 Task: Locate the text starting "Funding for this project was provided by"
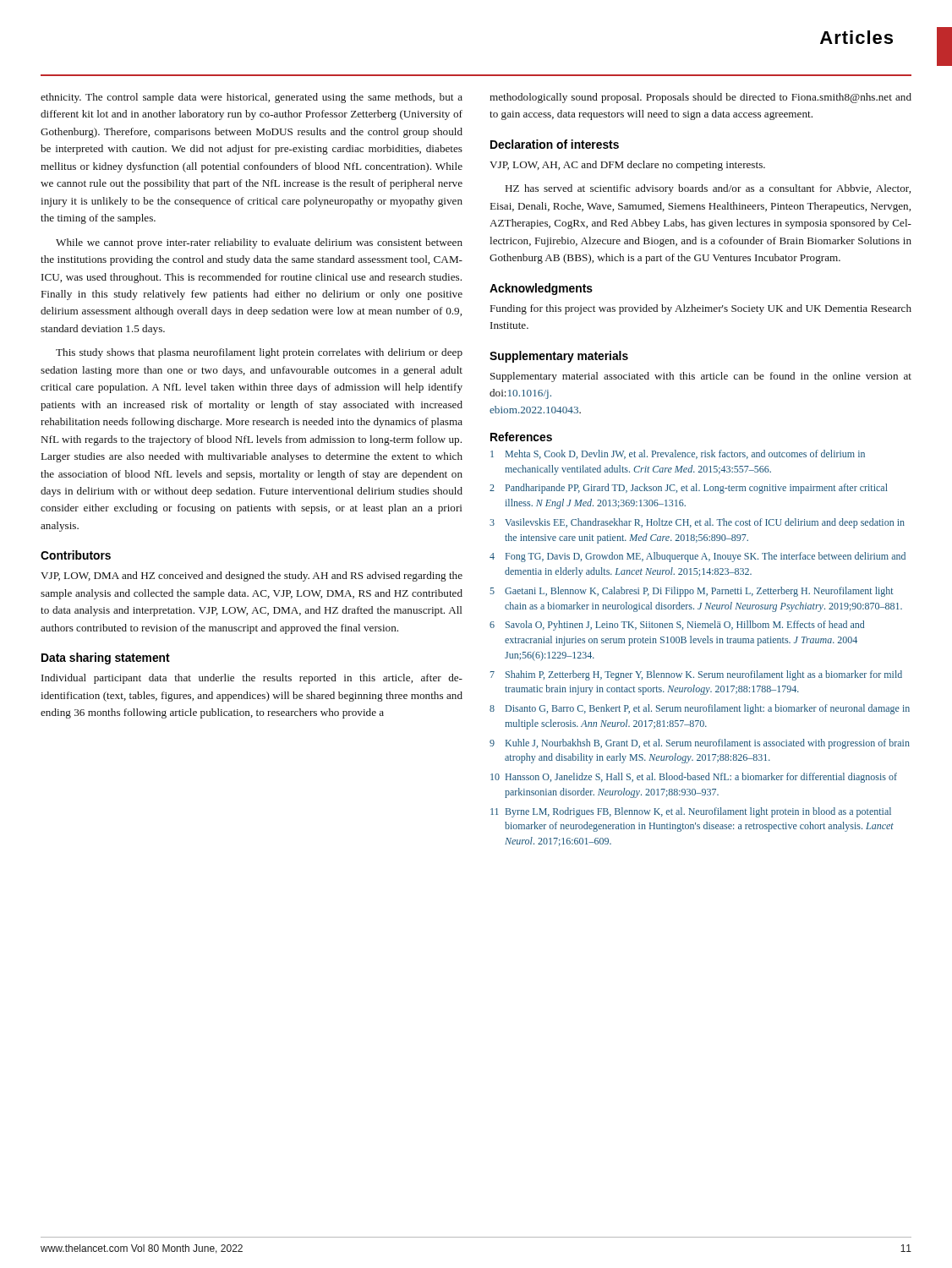coord(700,317)
